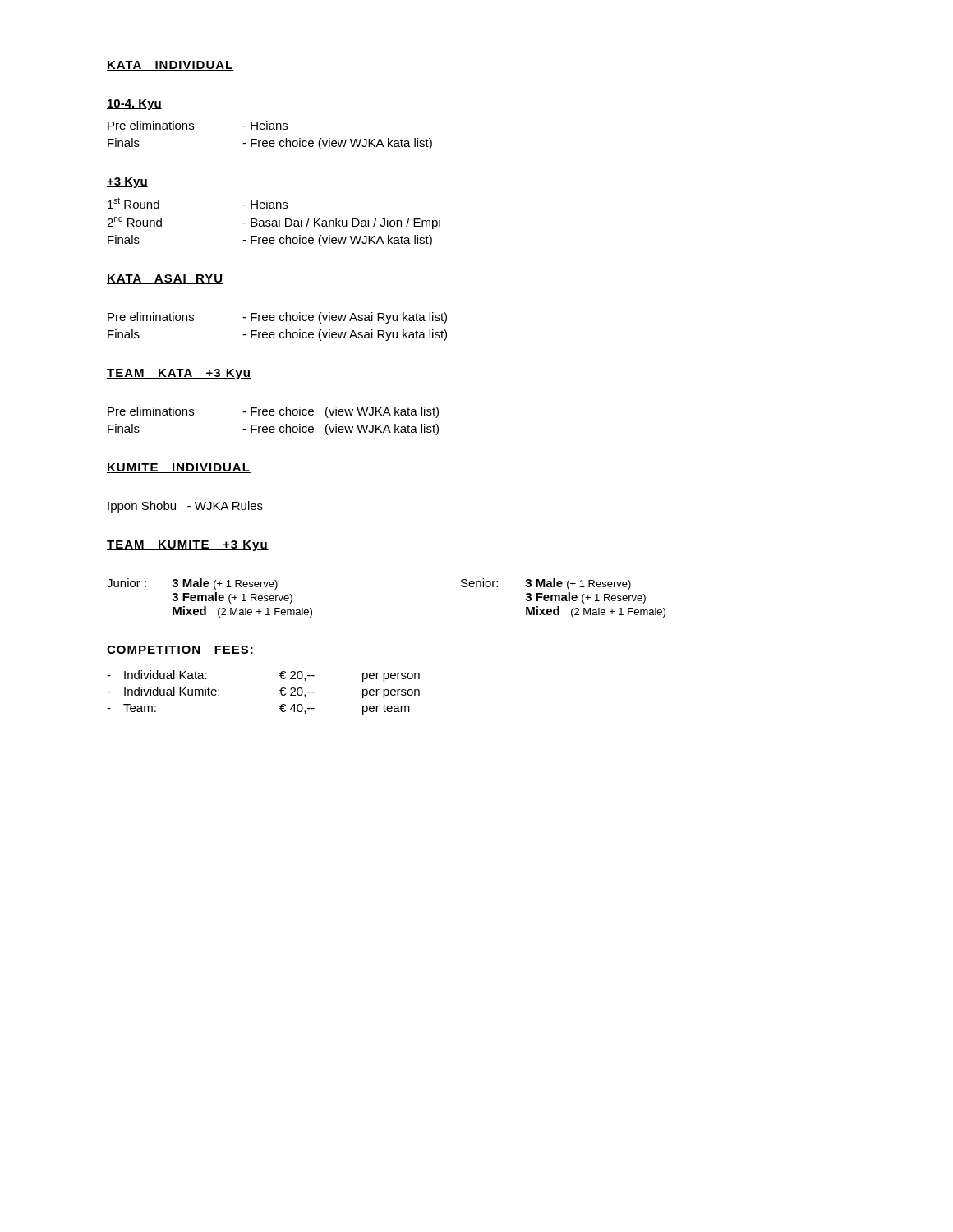
Task: Locate the element starting "Junior : 3 Male (+"
Action: point(476,597)
